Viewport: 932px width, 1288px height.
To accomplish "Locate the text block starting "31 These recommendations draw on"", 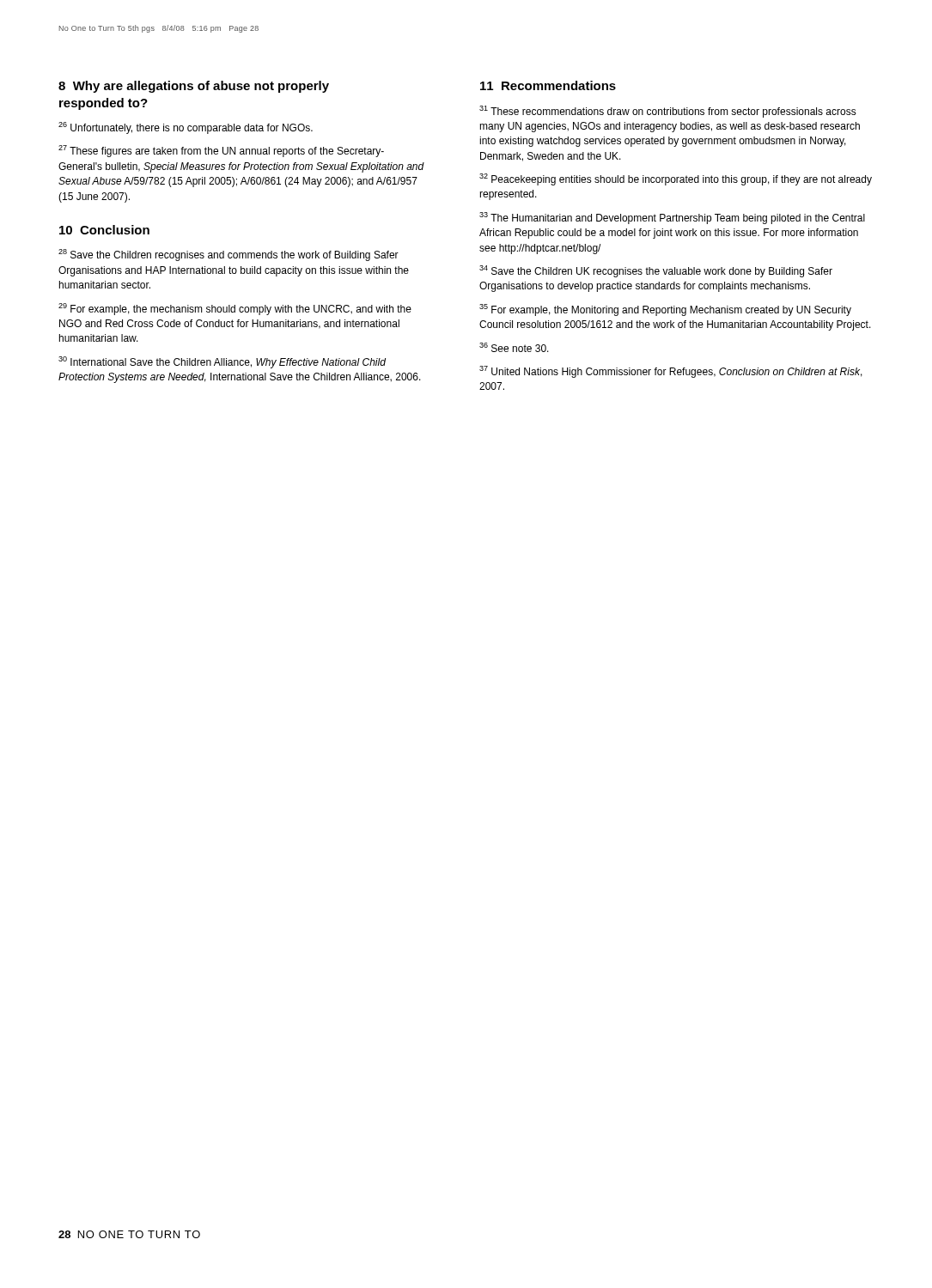I will 670,133.
